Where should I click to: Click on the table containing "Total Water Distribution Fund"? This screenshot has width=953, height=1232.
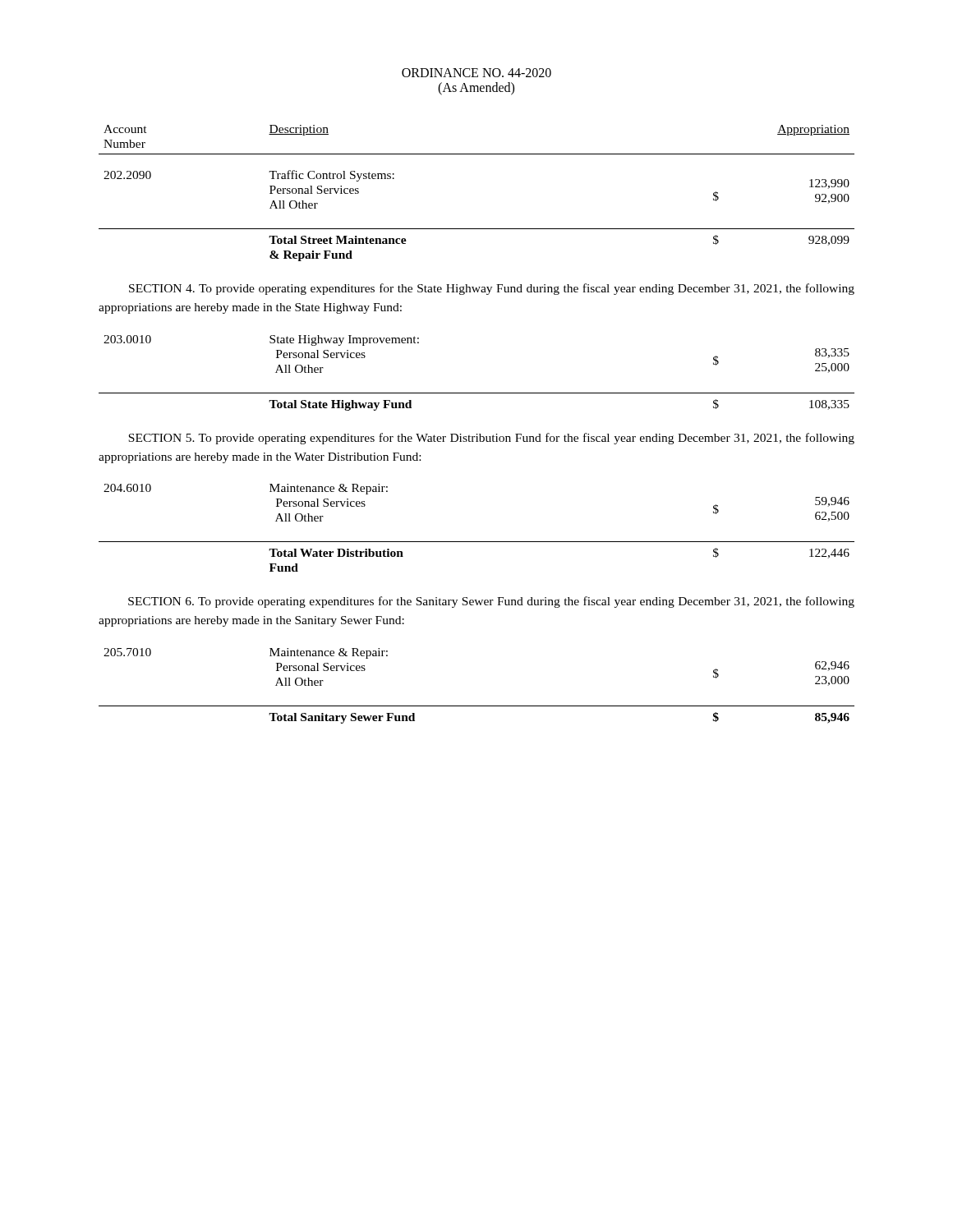point(476,528)
